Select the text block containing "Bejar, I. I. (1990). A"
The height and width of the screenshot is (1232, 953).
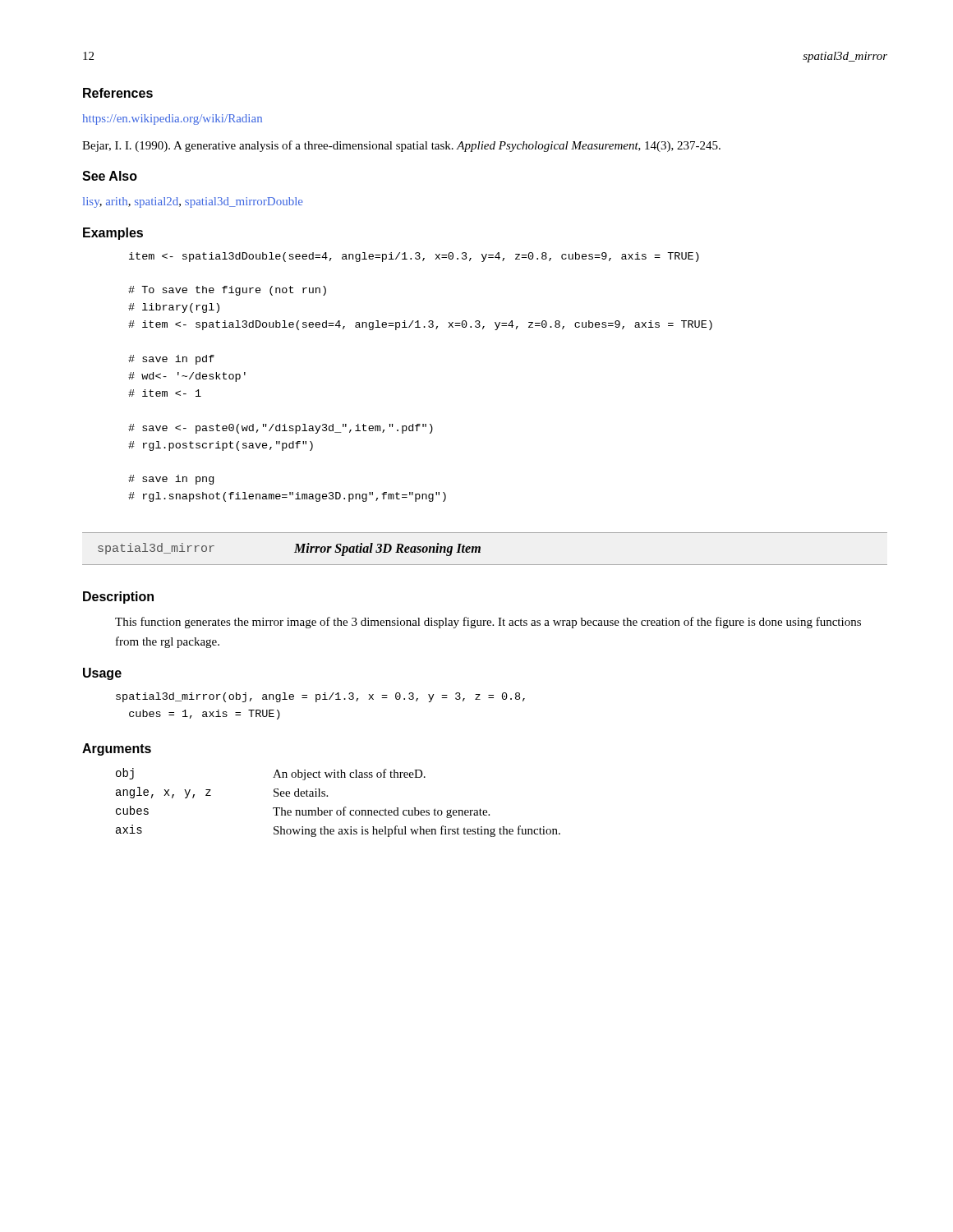[402, 145]
